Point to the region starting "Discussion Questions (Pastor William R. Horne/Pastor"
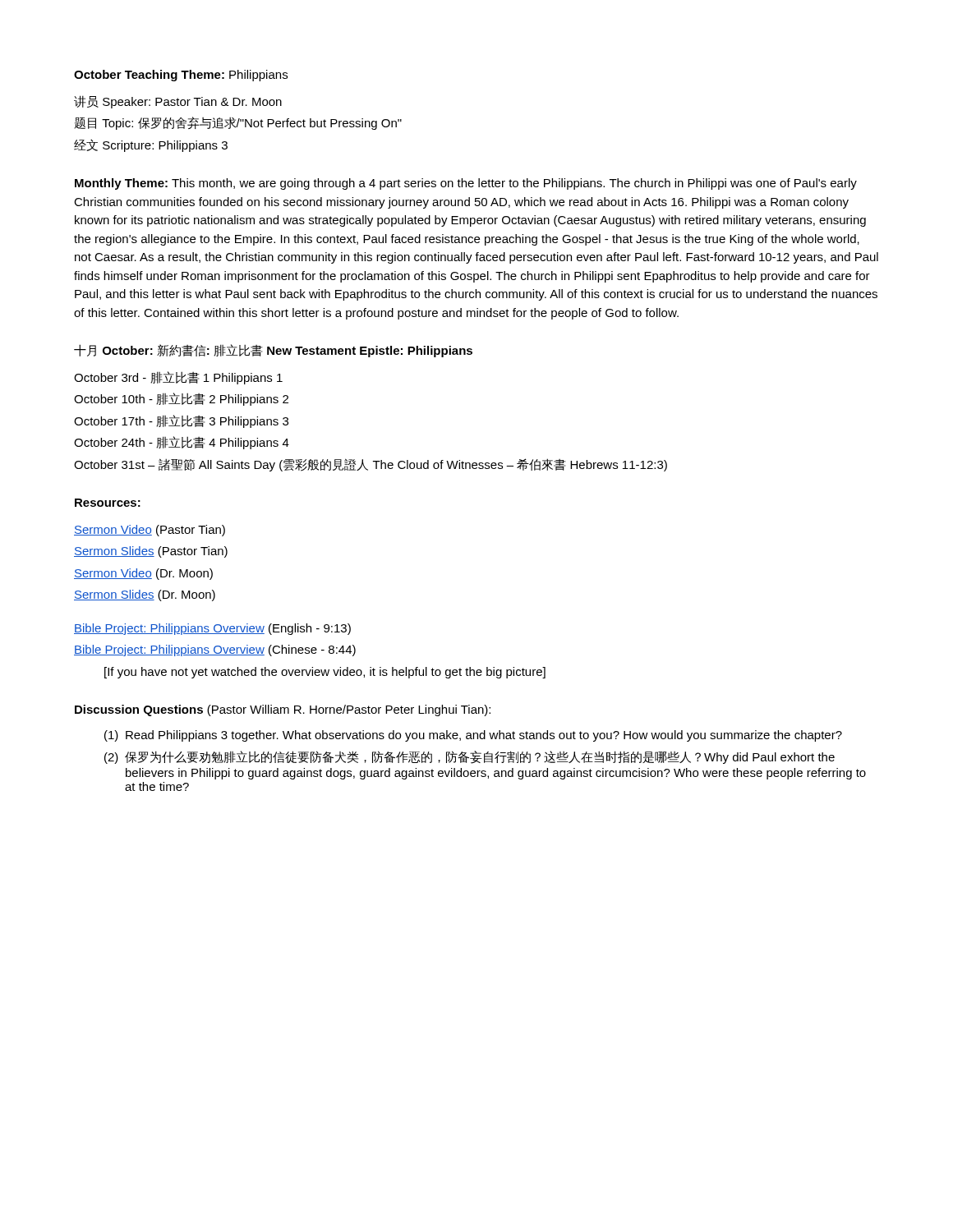953x1232 pixels. [476, 710]
